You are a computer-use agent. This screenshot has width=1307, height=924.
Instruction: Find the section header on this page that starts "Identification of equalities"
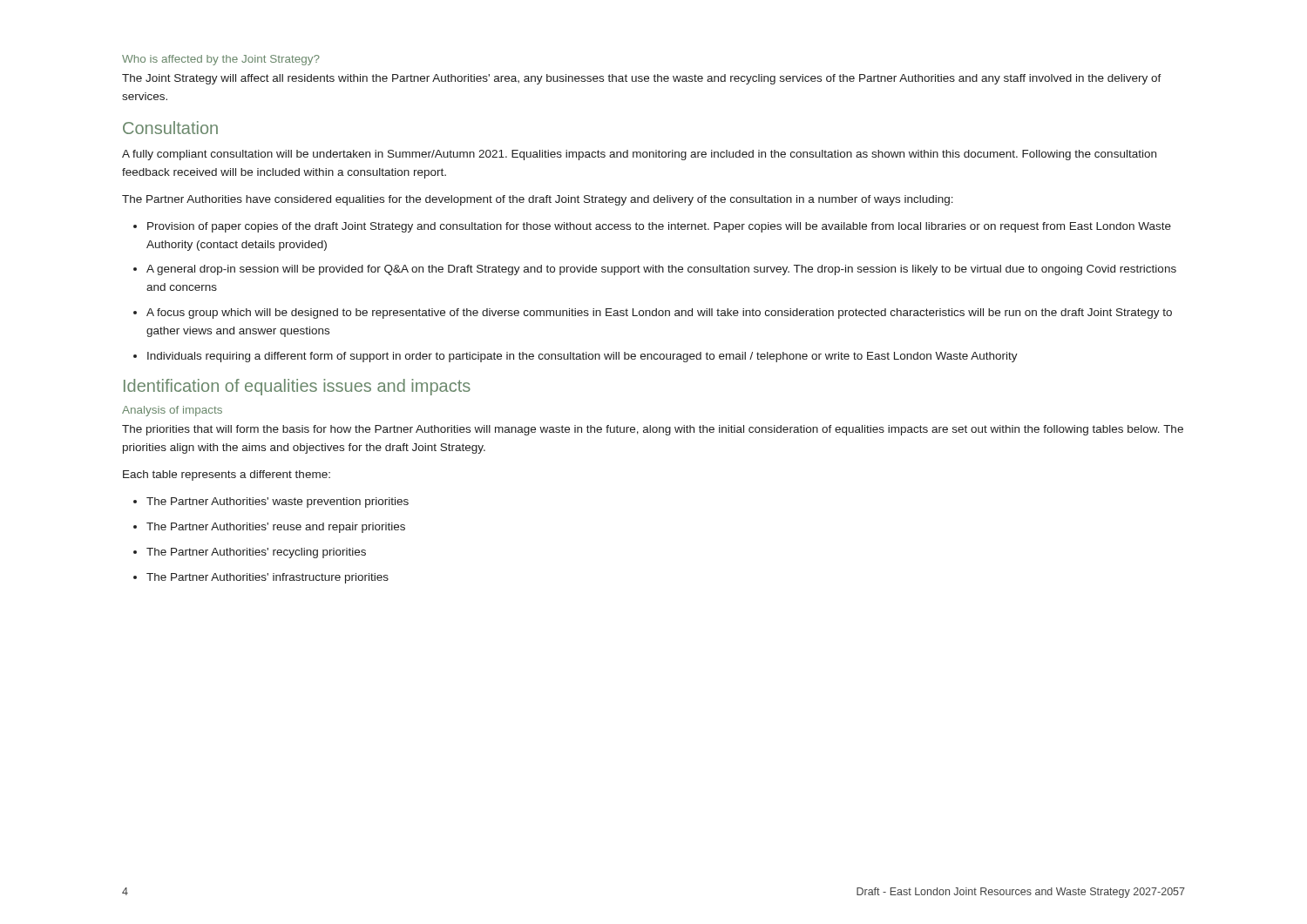pos(296,386)
